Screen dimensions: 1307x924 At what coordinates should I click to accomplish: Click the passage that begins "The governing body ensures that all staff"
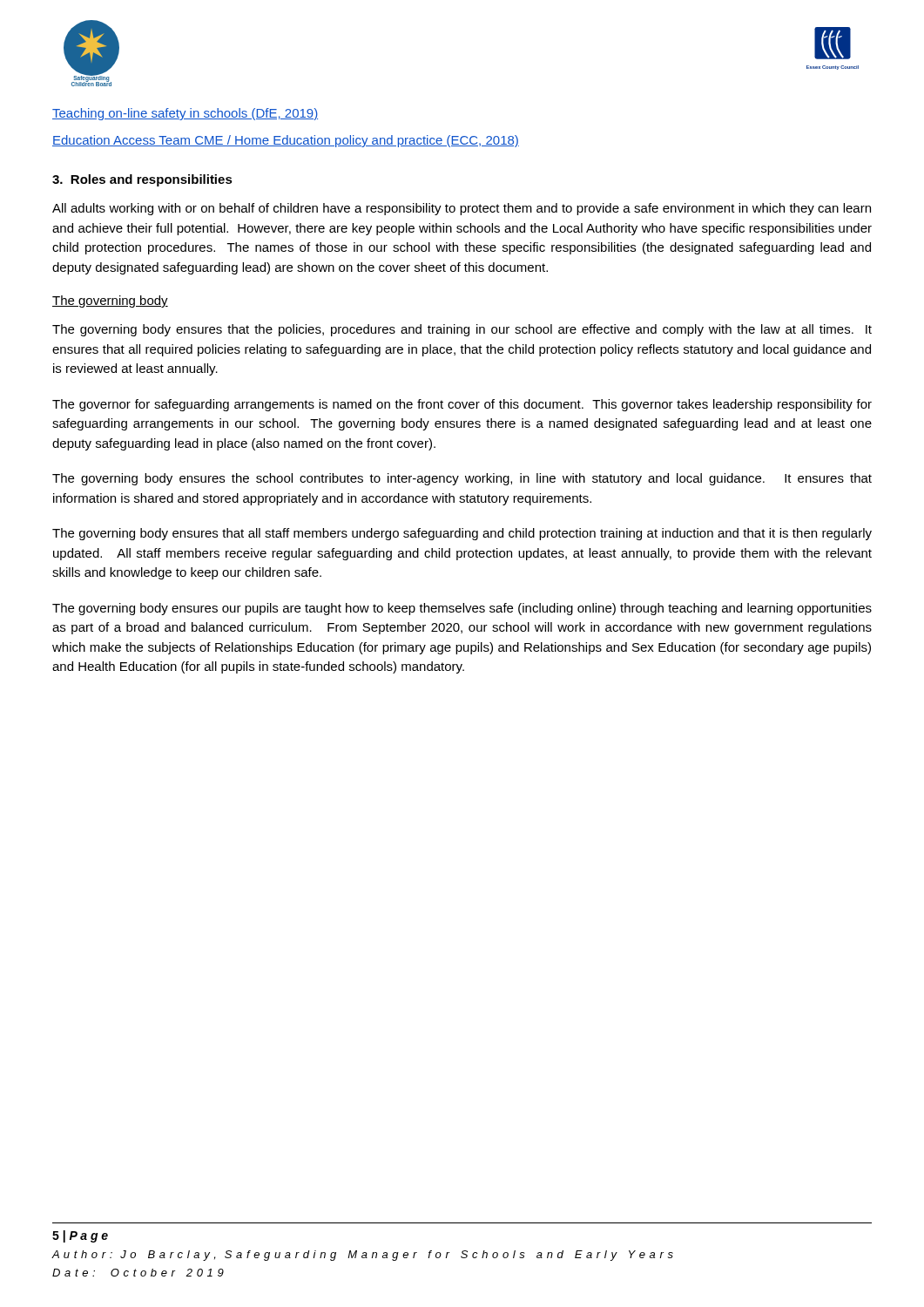click(x=462, y=552)
